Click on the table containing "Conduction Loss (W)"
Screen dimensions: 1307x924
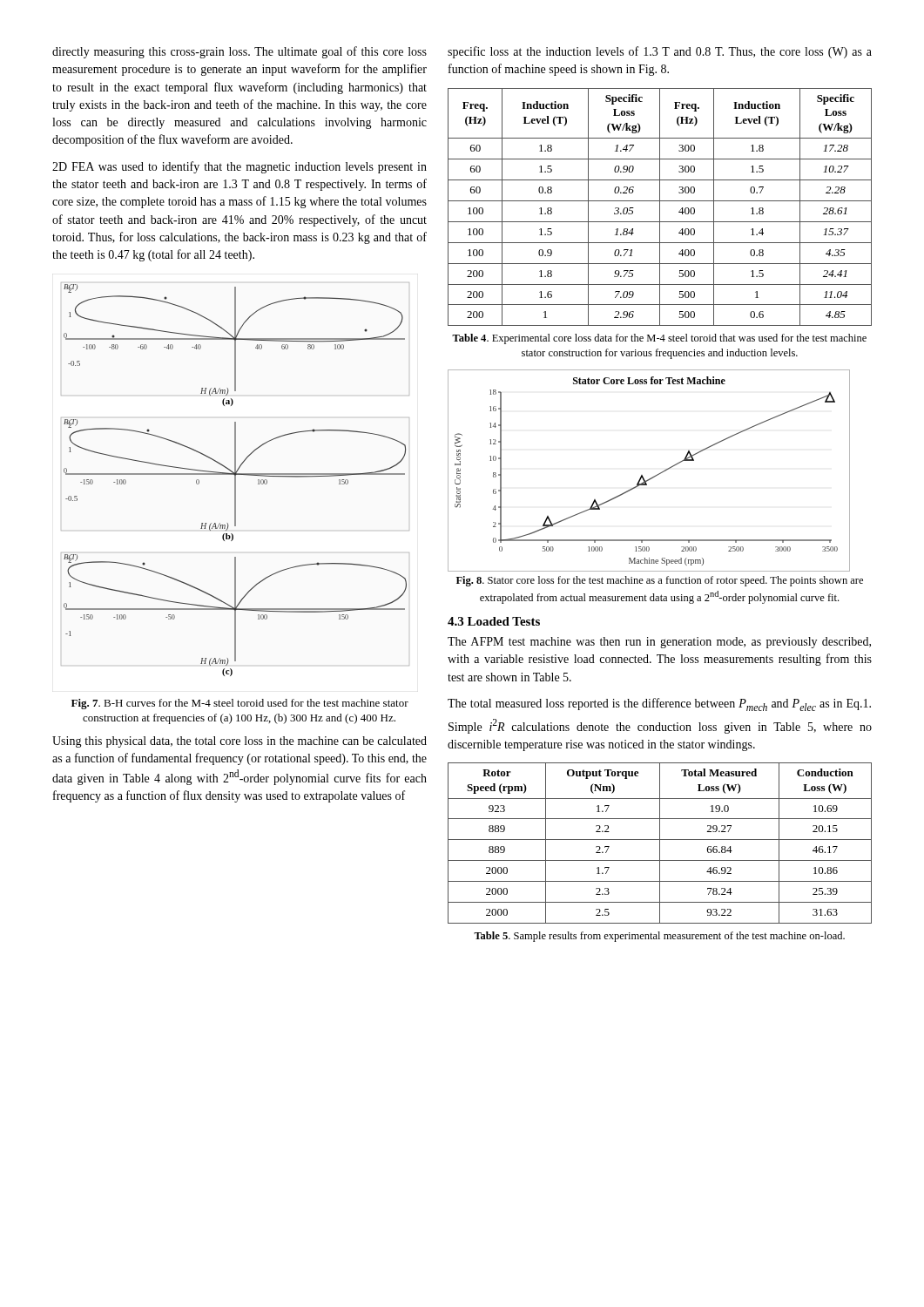pos(660,843)
